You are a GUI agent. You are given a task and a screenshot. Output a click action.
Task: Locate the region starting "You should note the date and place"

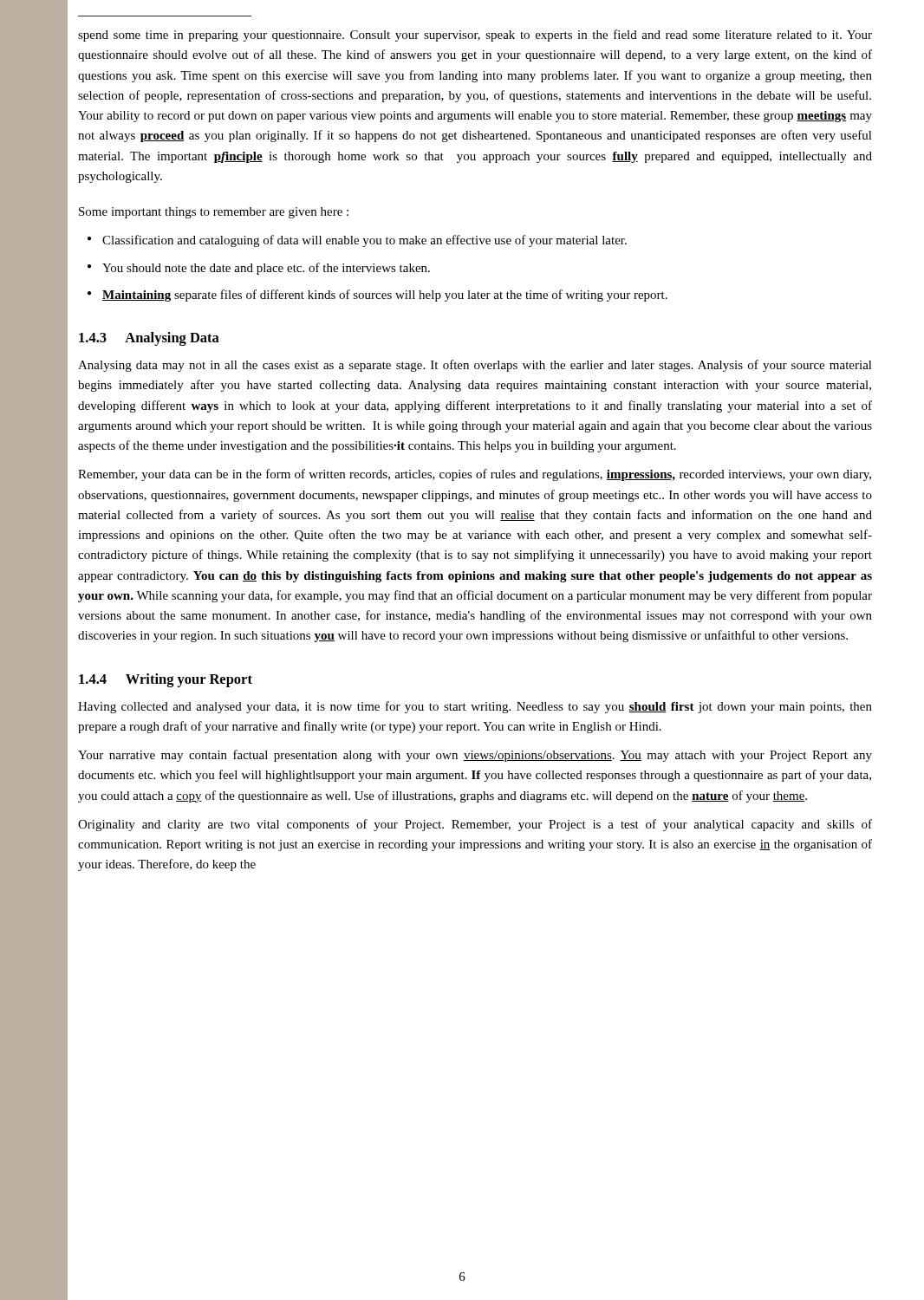266,267
